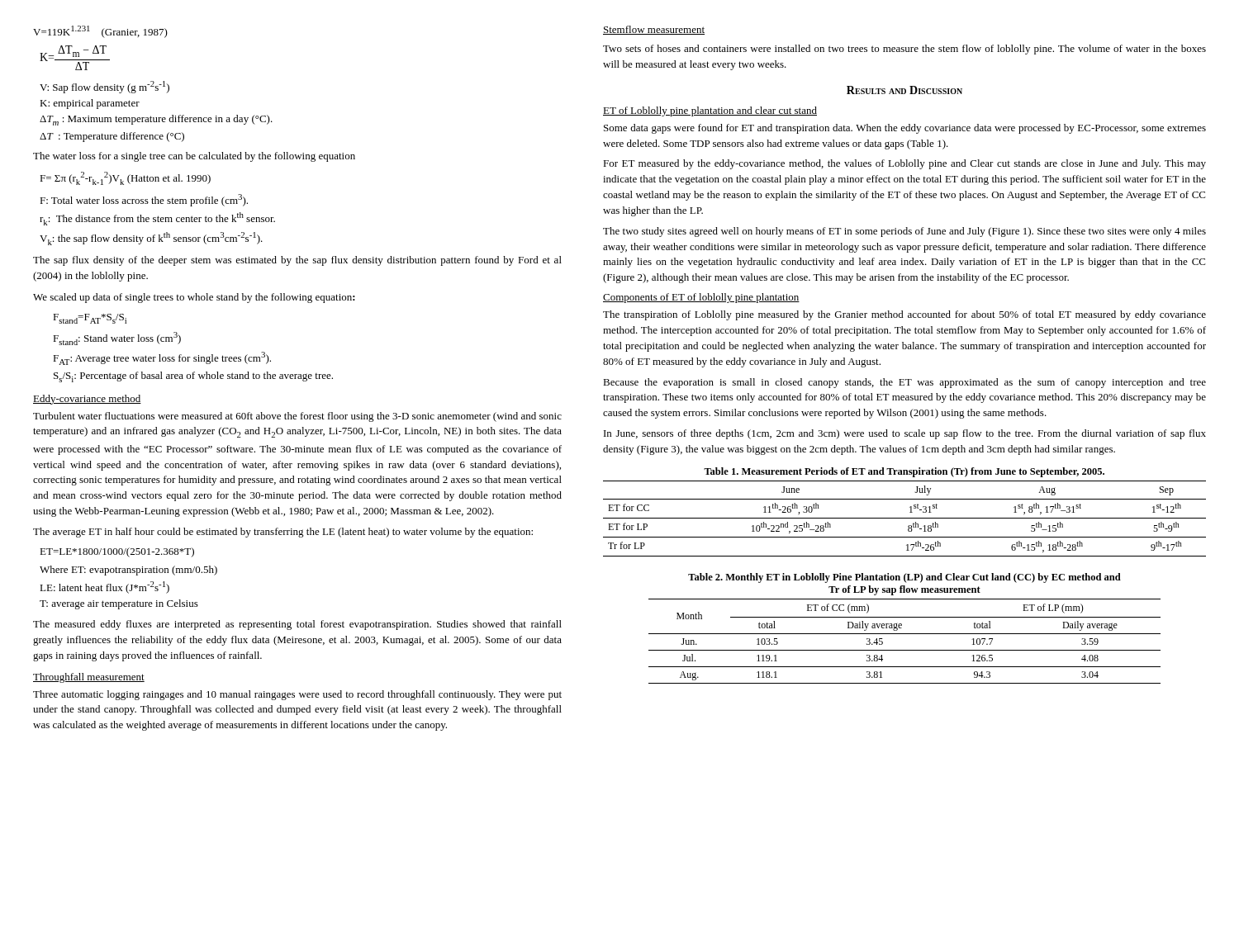
Task: Select the formula that says "V=119K1.231 (Granier, 1987)"
Action: tap(100, 31)
